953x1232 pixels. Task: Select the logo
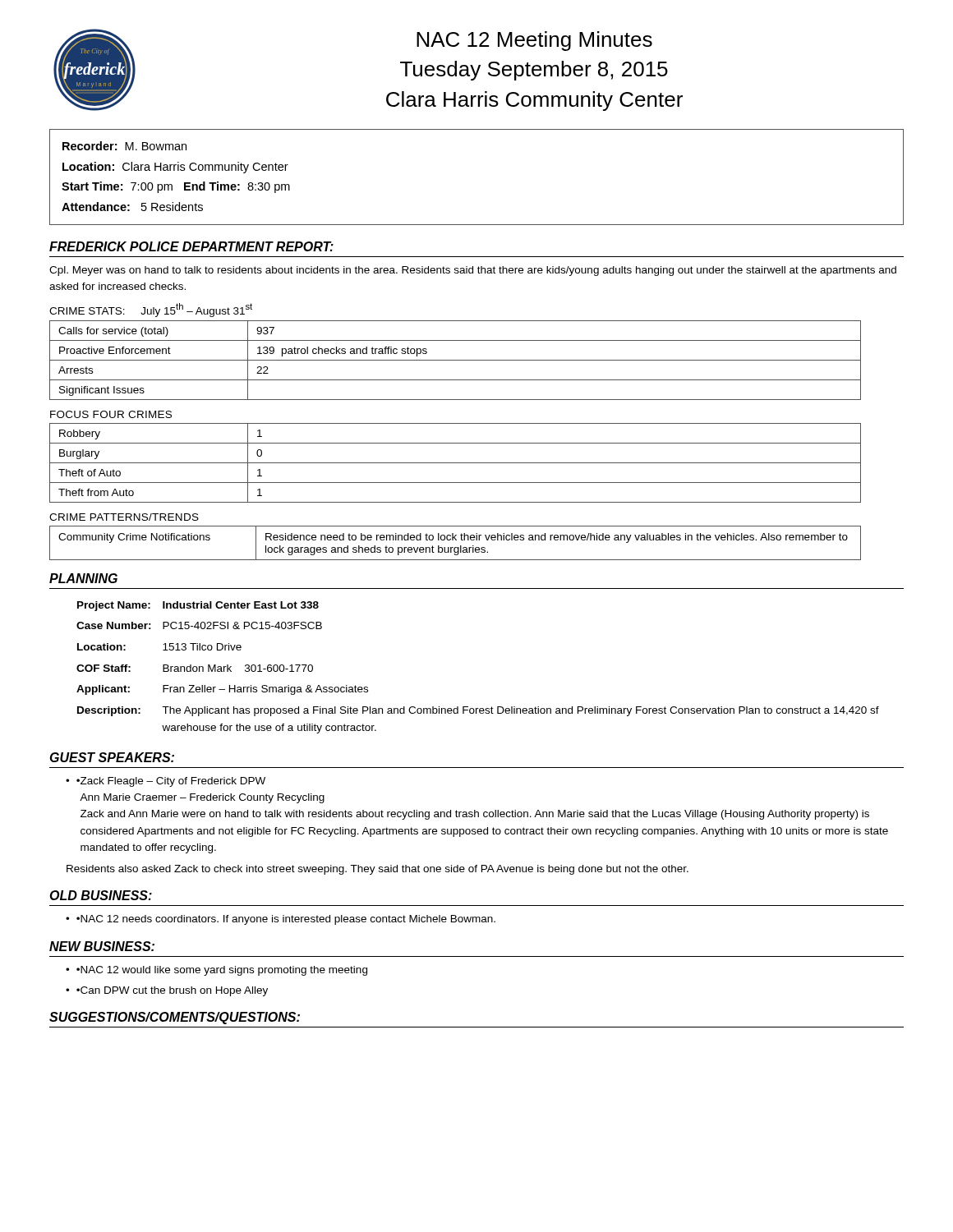pos(94,69)
